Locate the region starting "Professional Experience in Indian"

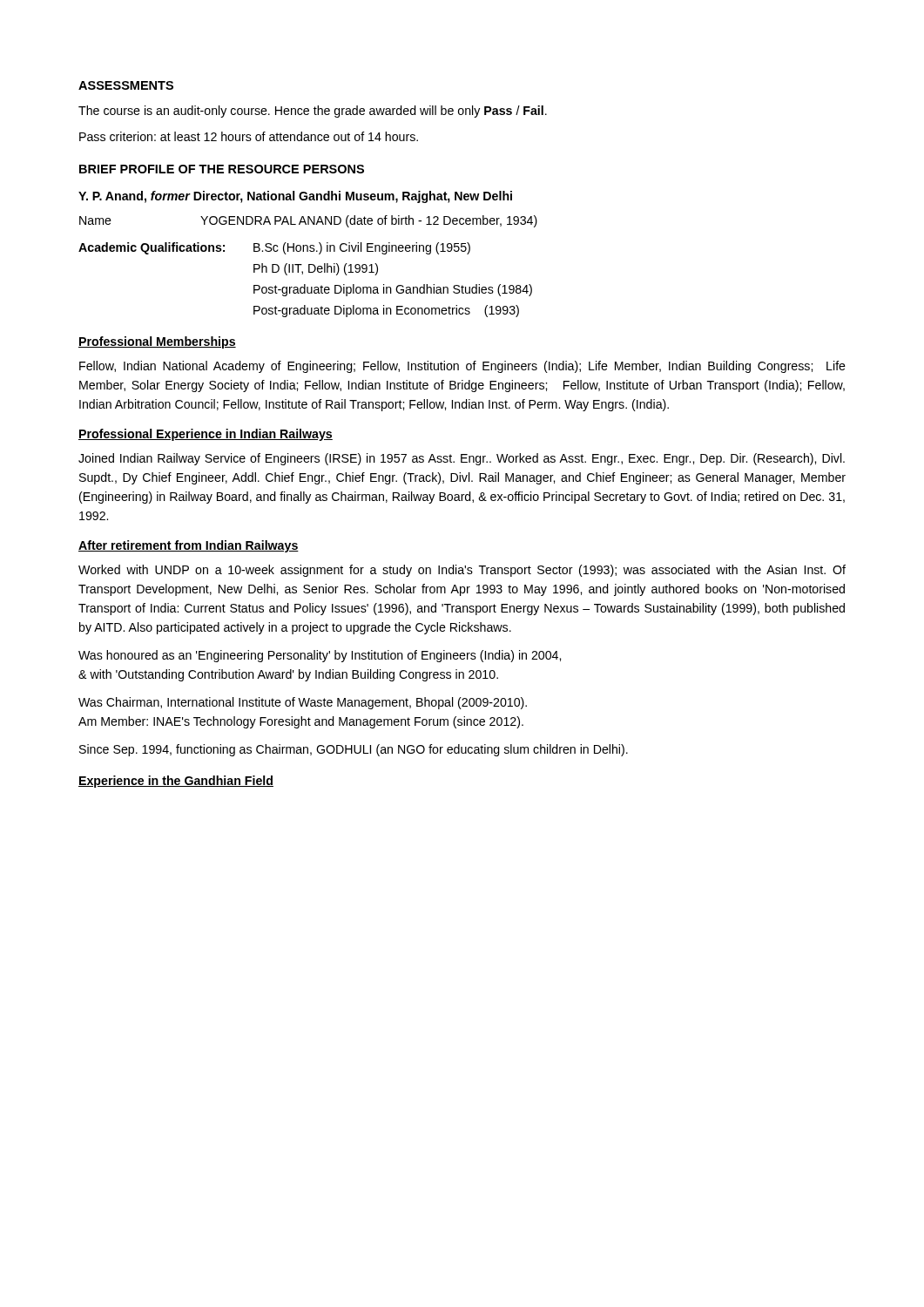coord(205,434)
